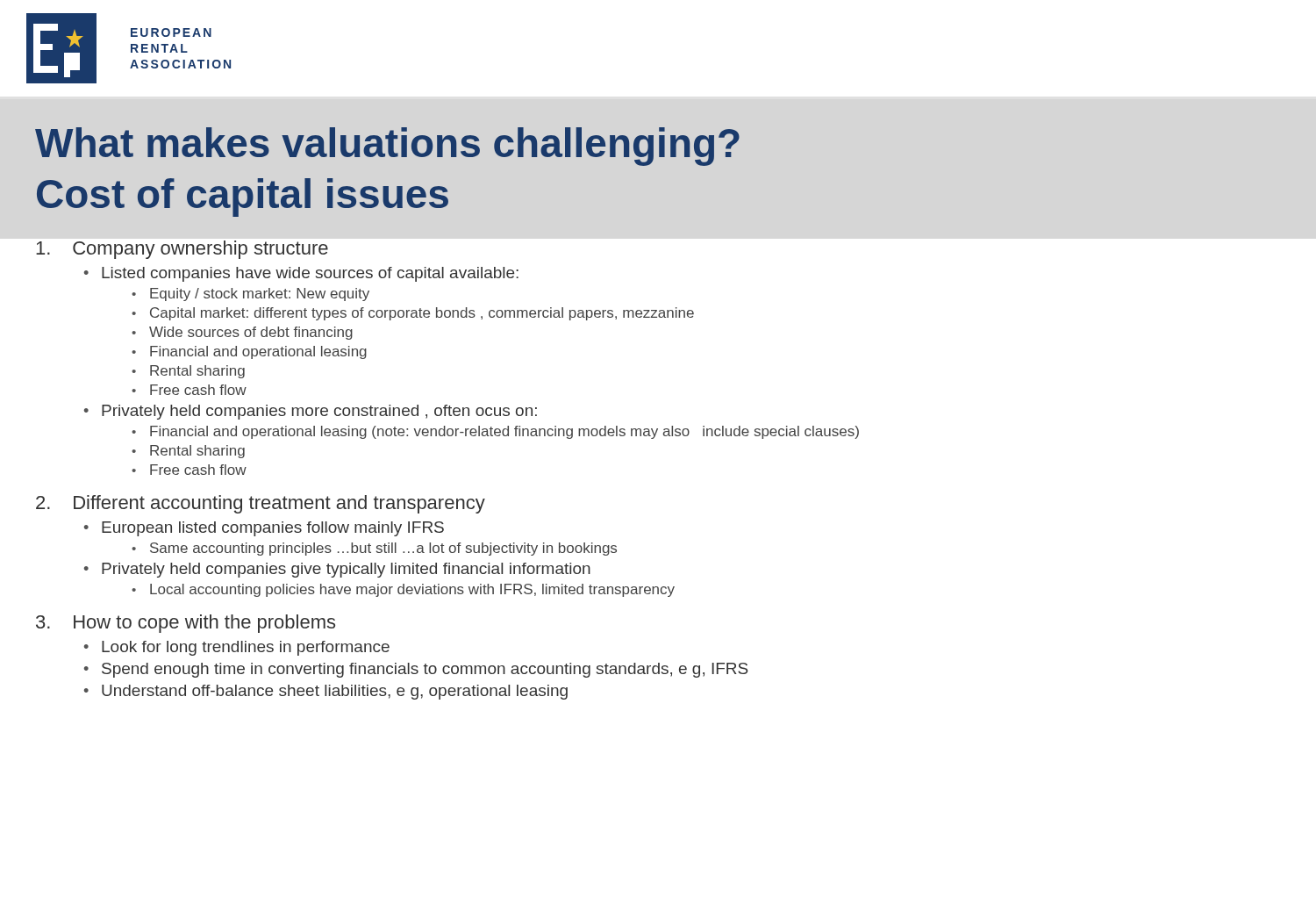Find the list item that says "• Listed companies"
Viewport: 1316px width, 912px height.
301,273
